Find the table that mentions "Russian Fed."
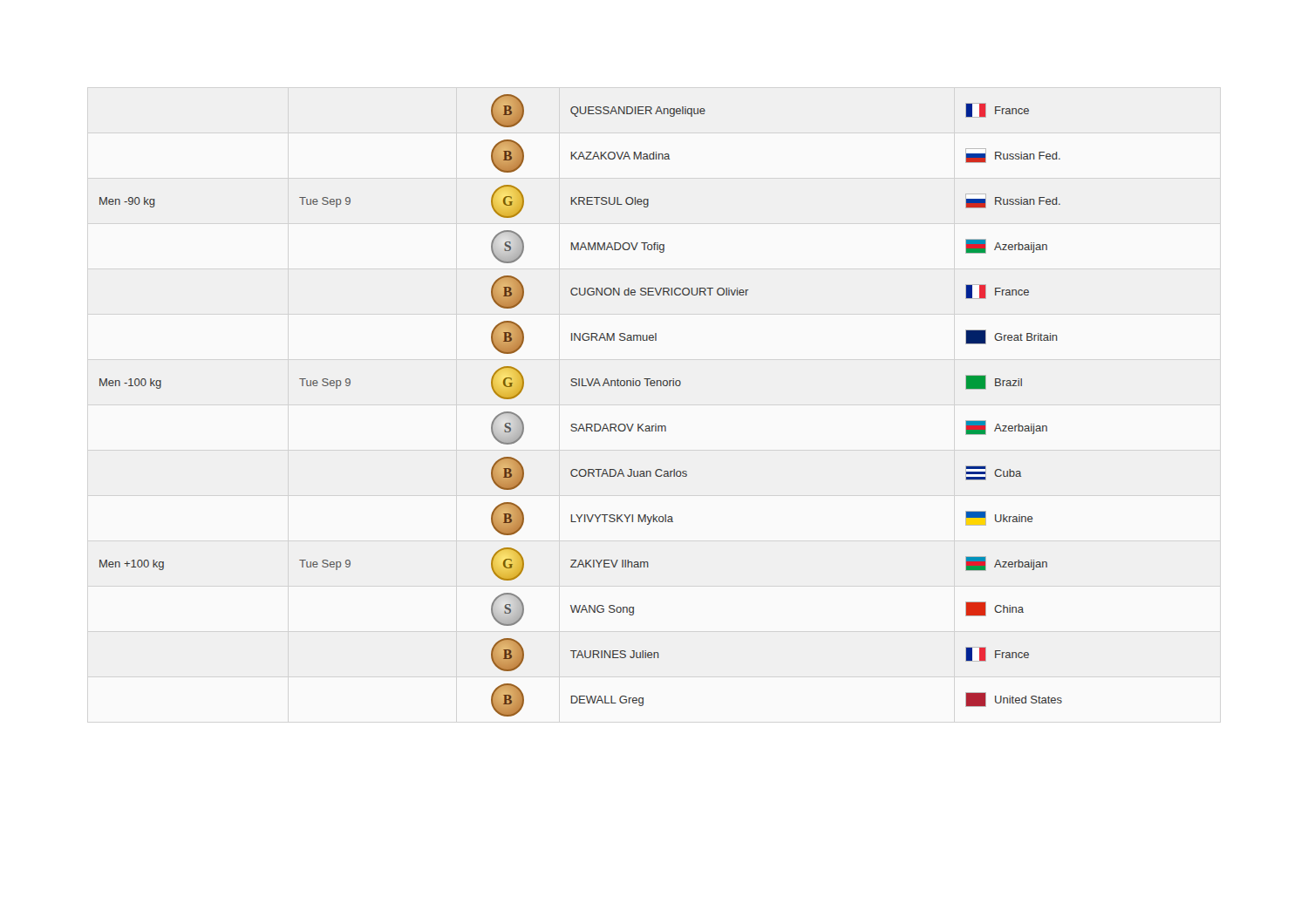The image size is (1308, 924). coord(654,405)
